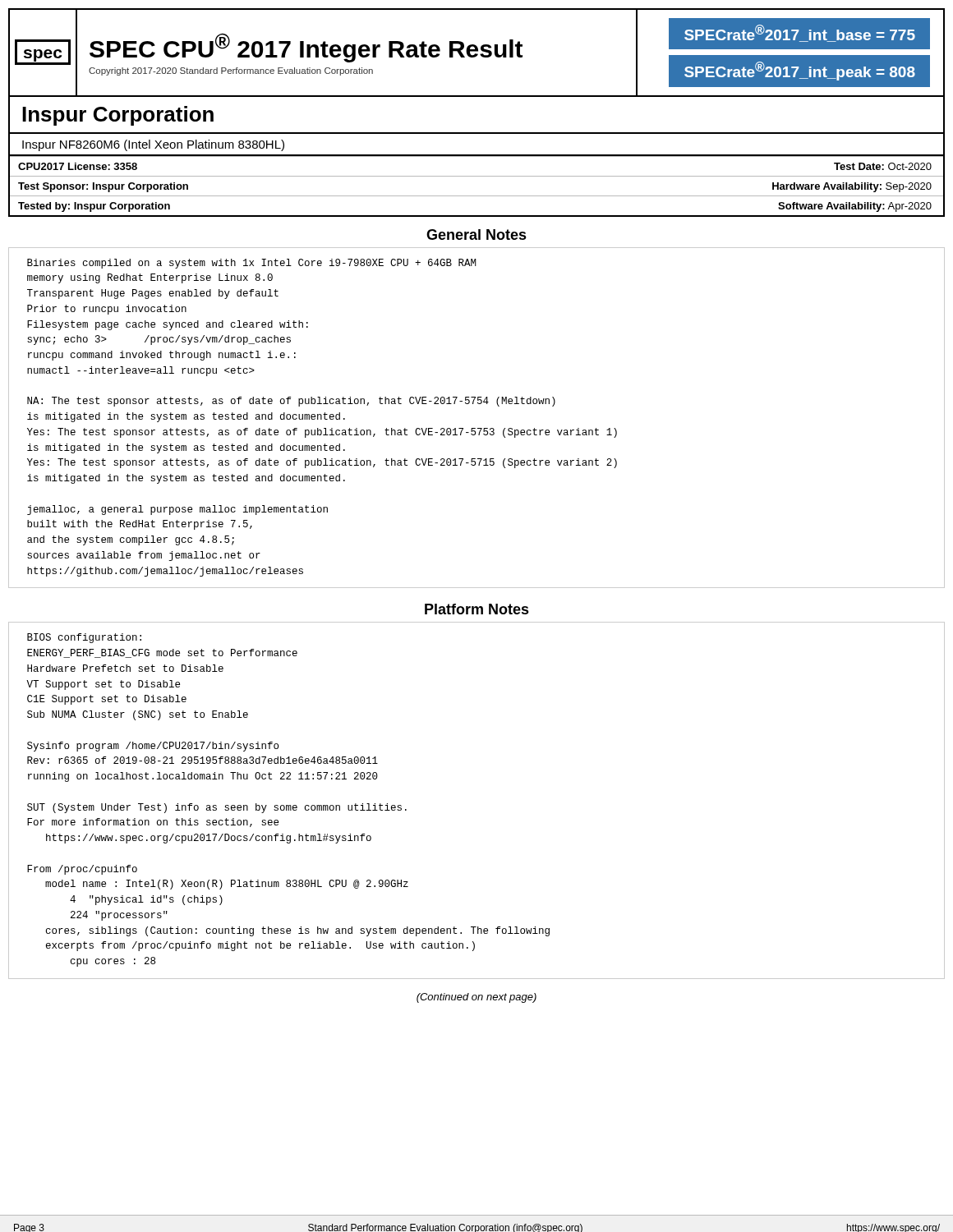Locate the text block with the text "Inspur NF8260M6 (Intel Xeon Platinum"
Screen dimensions: 1232x953
153,144
